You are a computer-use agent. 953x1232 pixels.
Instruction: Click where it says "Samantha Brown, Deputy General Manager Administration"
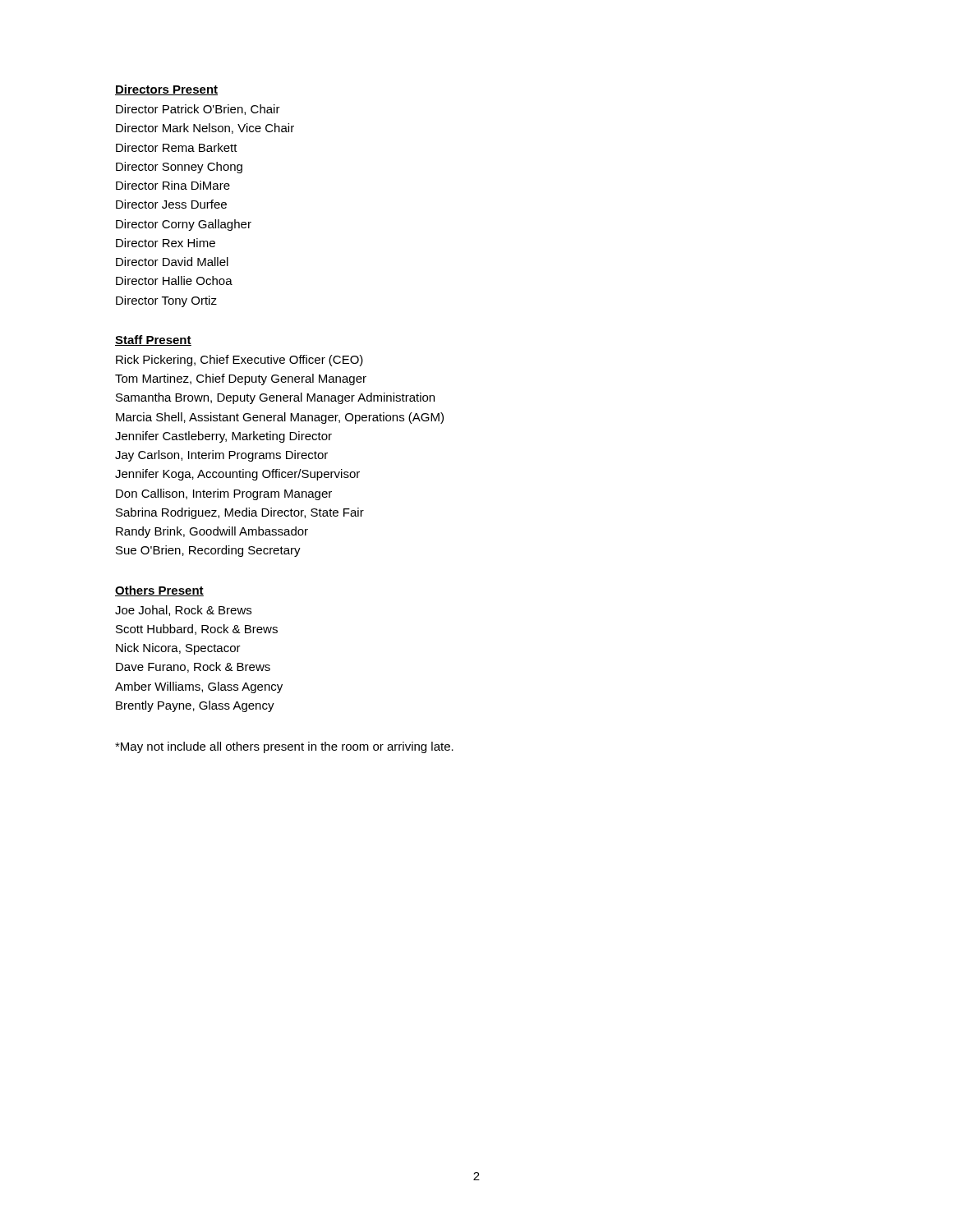coord(275,397)
